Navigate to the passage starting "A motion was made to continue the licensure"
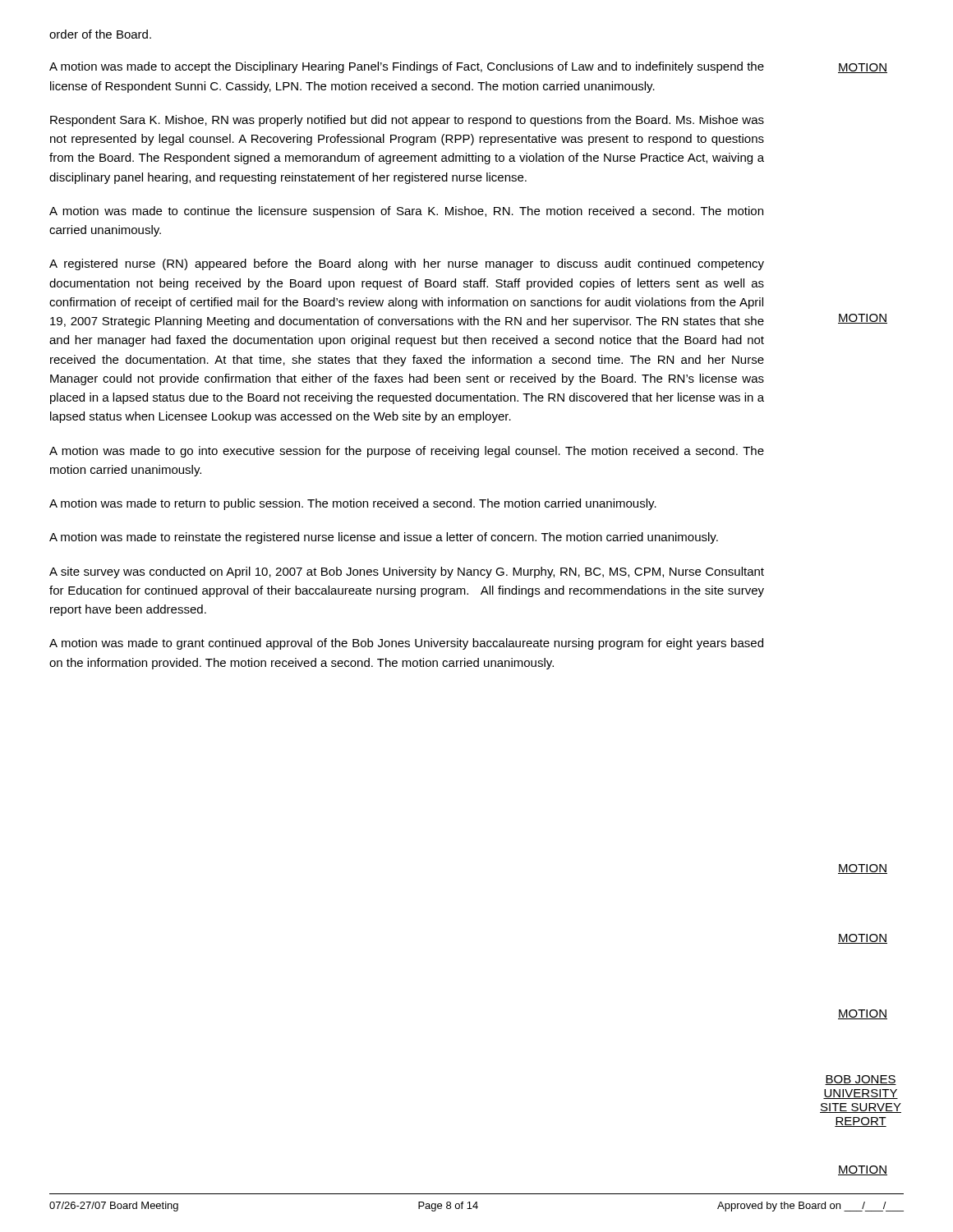Screen dimensions: 1232x953 [x=407, y=220]
